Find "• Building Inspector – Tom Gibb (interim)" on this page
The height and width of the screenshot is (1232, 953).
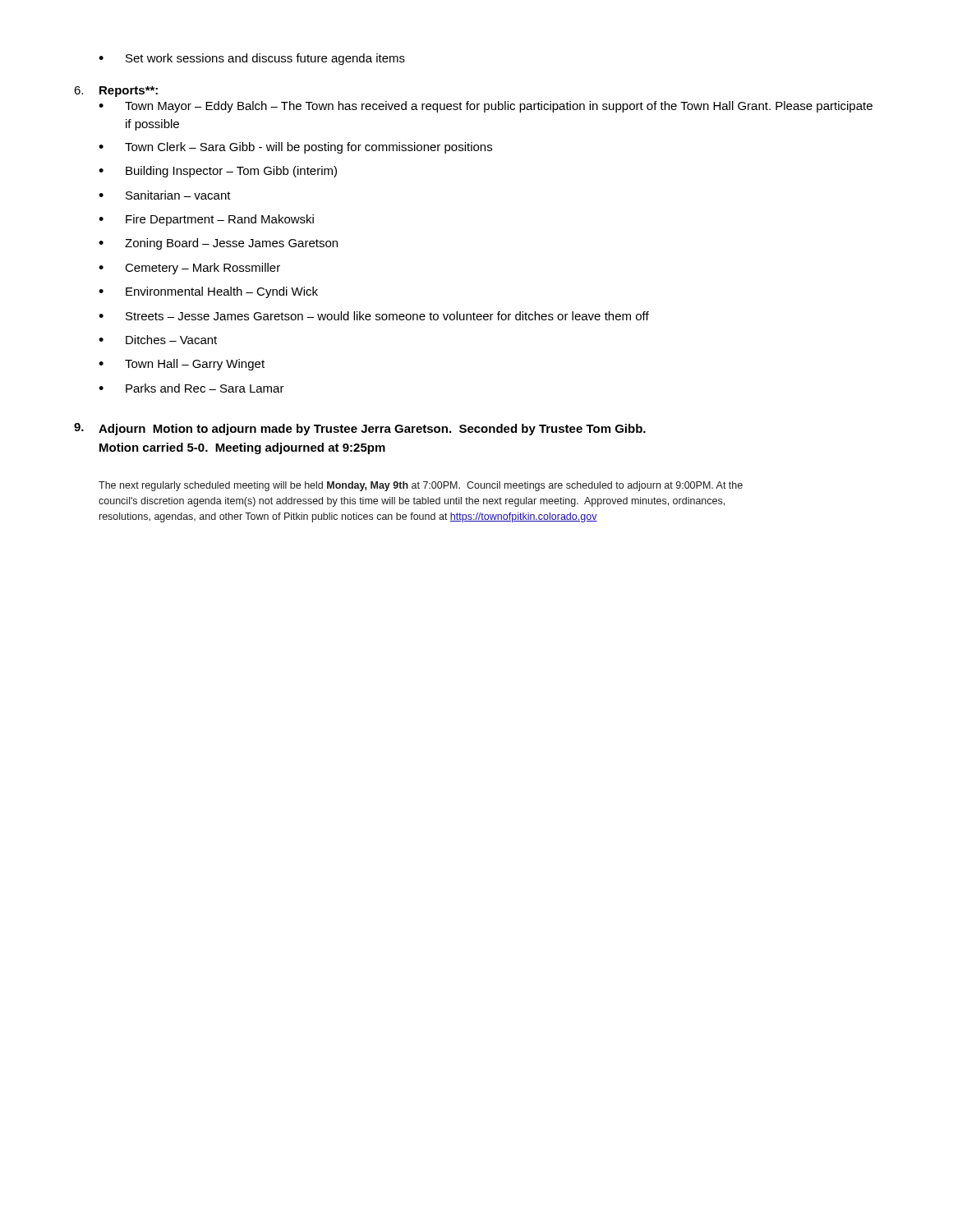coord(218,172)
